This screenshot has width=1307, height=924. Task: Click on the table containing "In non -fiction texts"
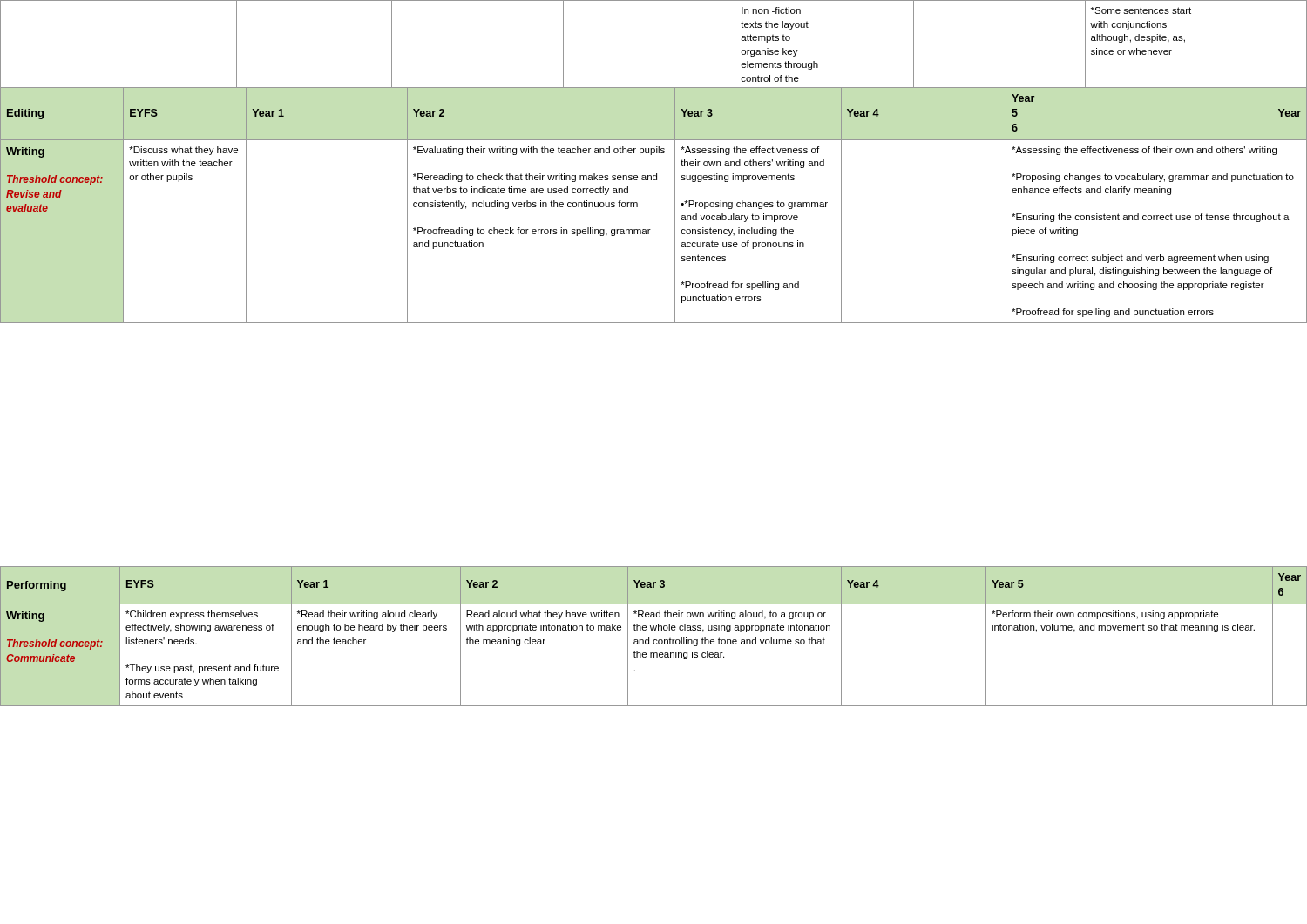point(654,52)
